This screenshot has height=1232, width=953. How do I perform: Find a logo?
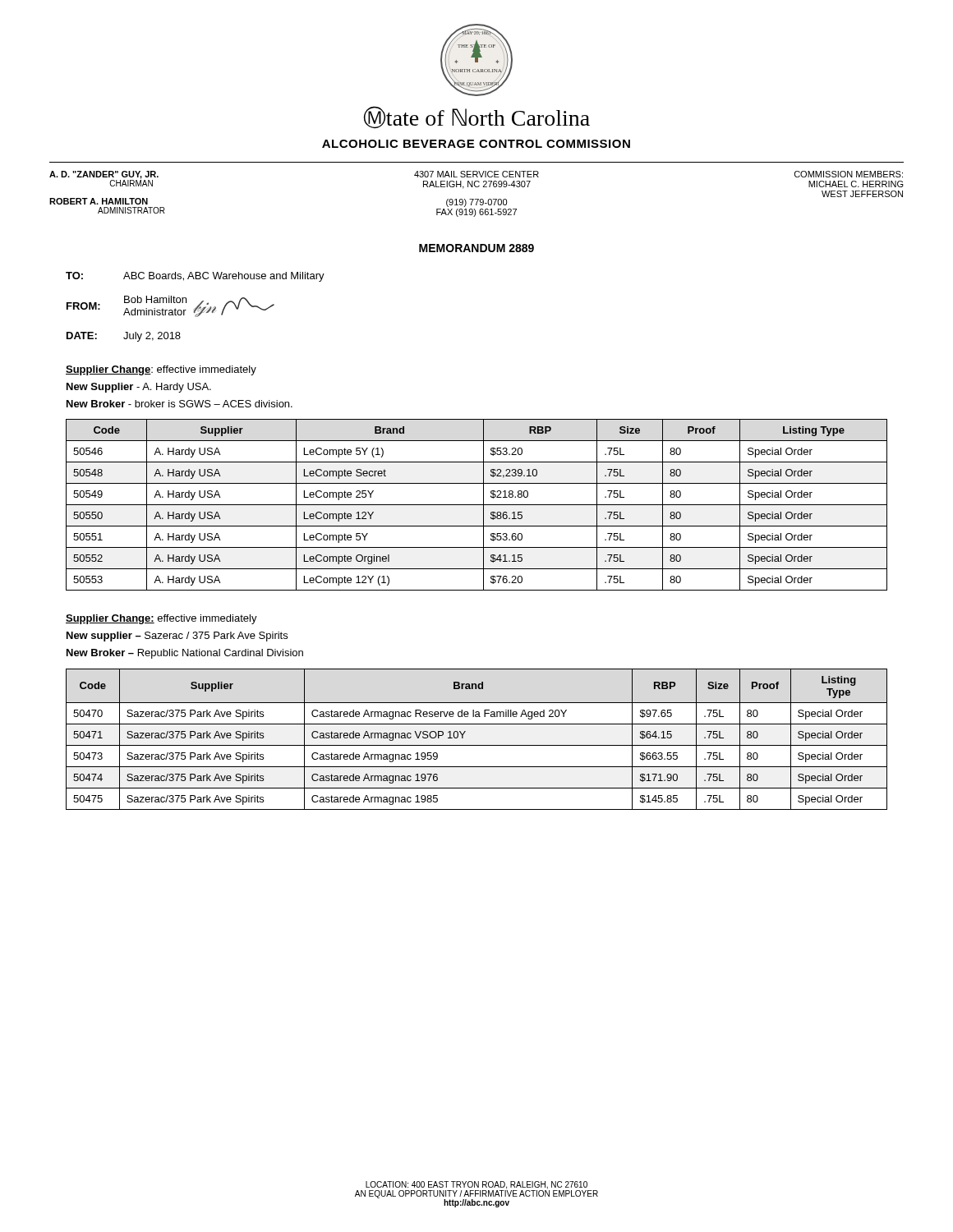point(476,50)
